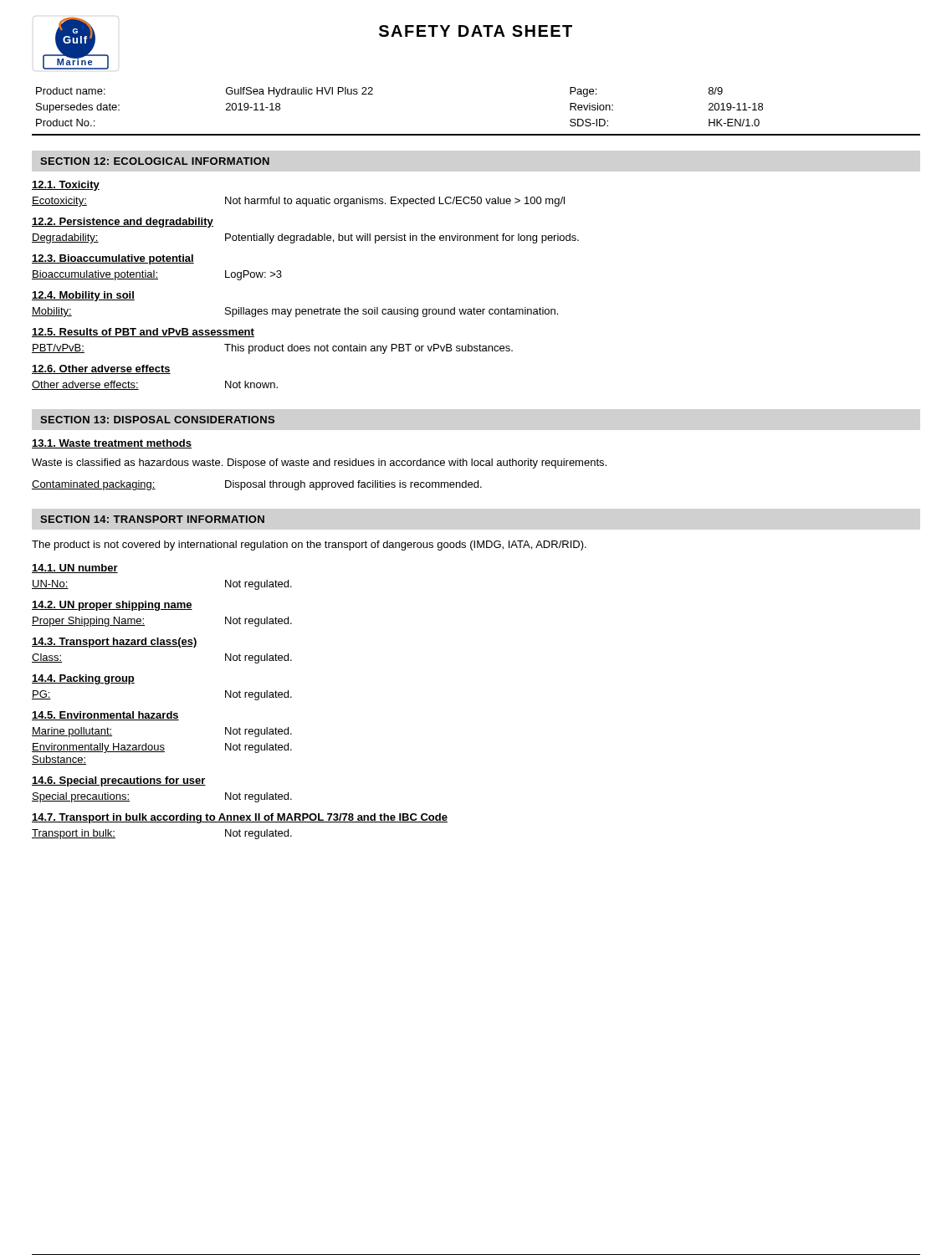The image size is (952, 1255).
Task: Select the section header that reads "12.5. Results of"
Action: click(x=143, y=332)
